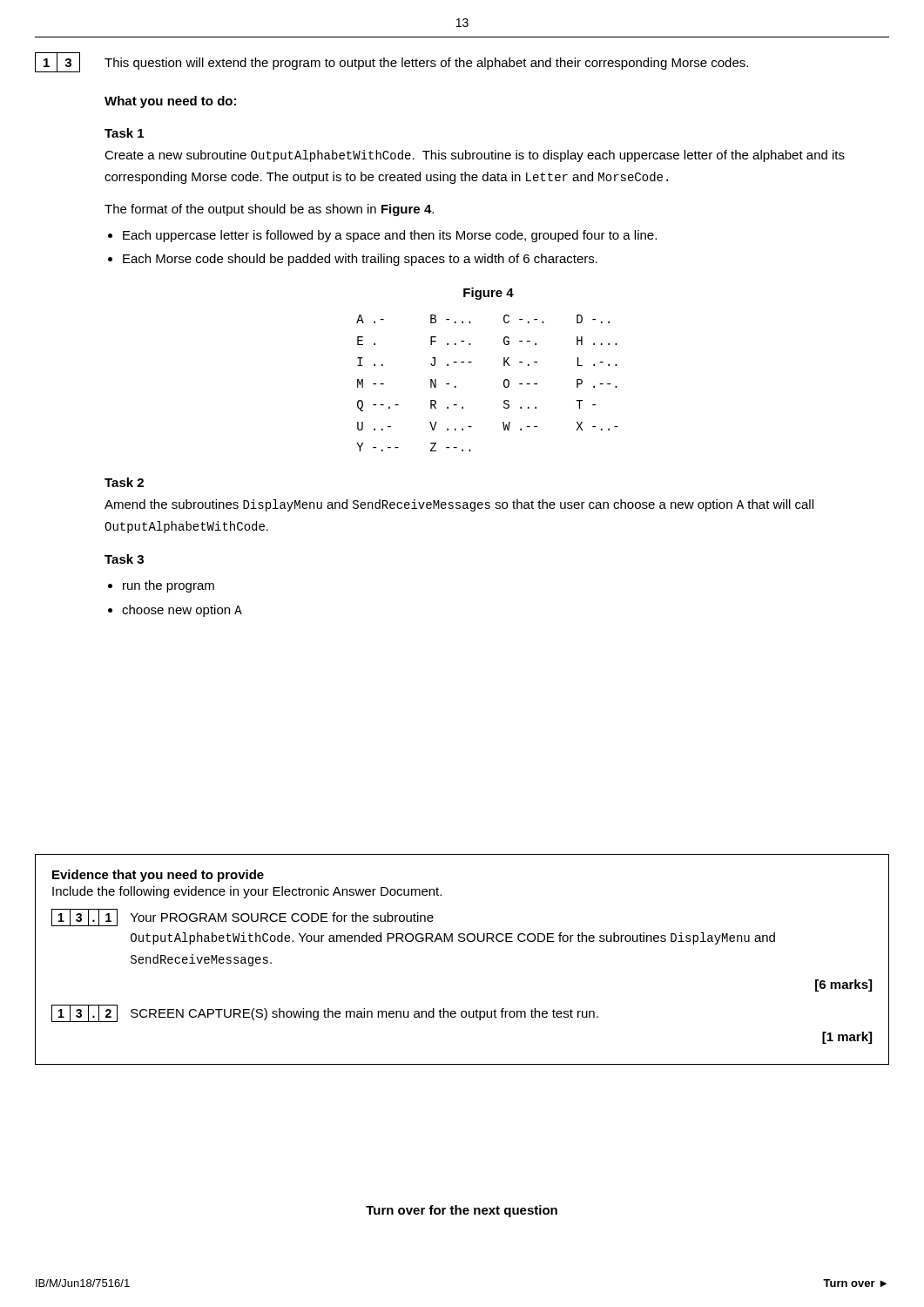Screen dimensions: 1307x924
Task: Select the text block that says "SCREEN CAPTURE(S) showing the"
Action: point(501,1026)
